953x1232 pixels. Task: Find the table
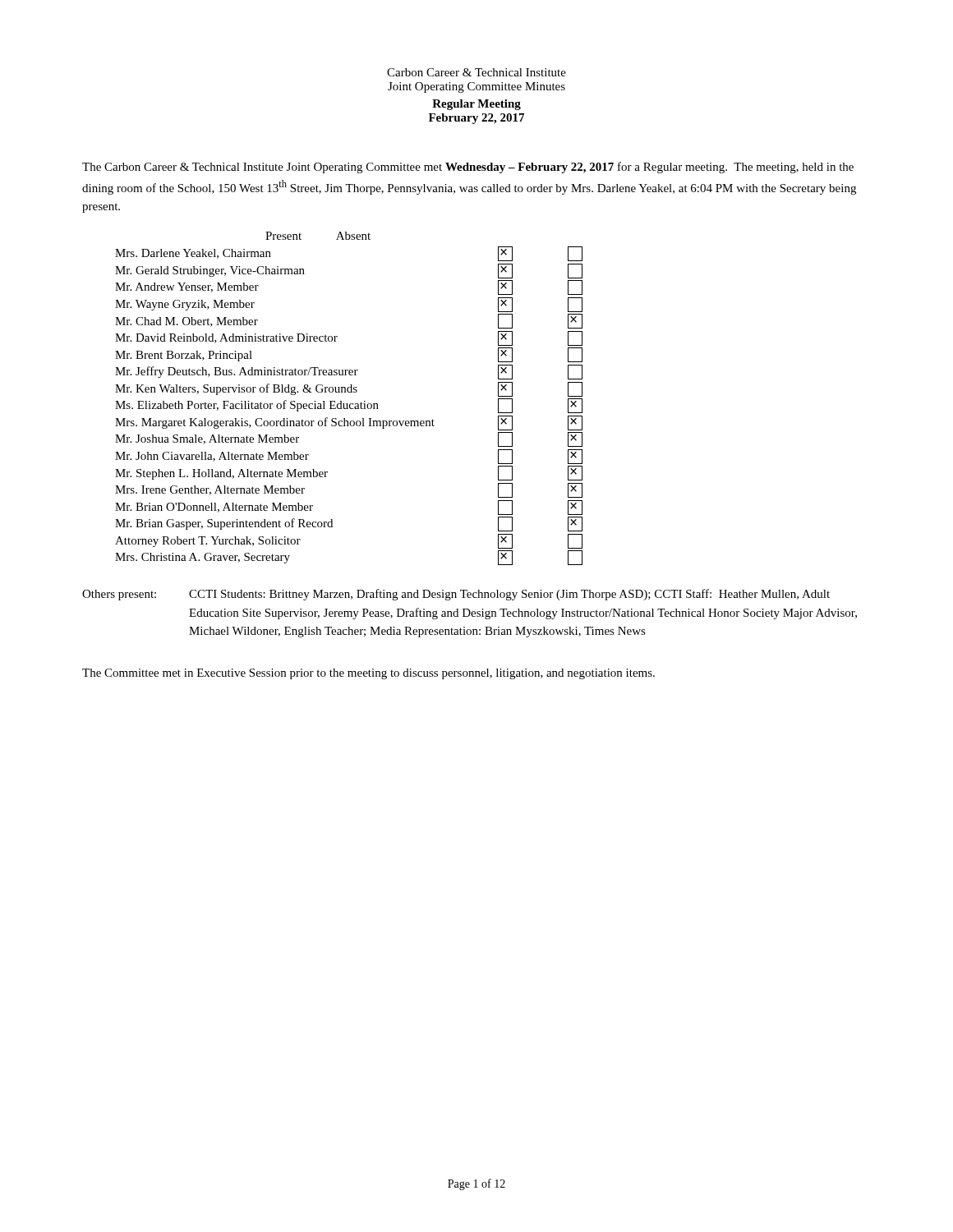(x=476, y=398)
